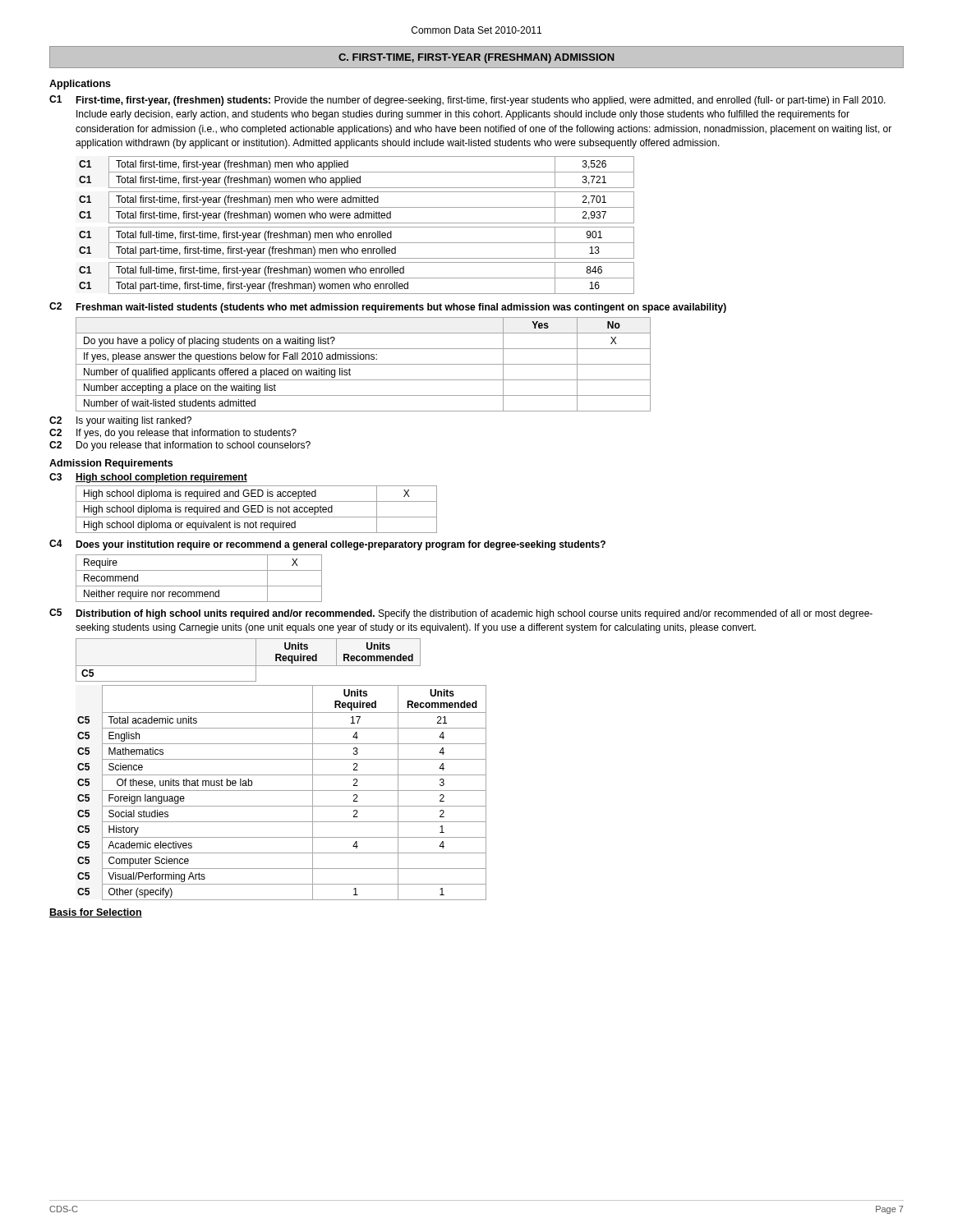The width and height of the screenshot is (953, 1232).
Task: Find the table that mentions "Neither require nor recommend"
Action: (x=490, y=578)
